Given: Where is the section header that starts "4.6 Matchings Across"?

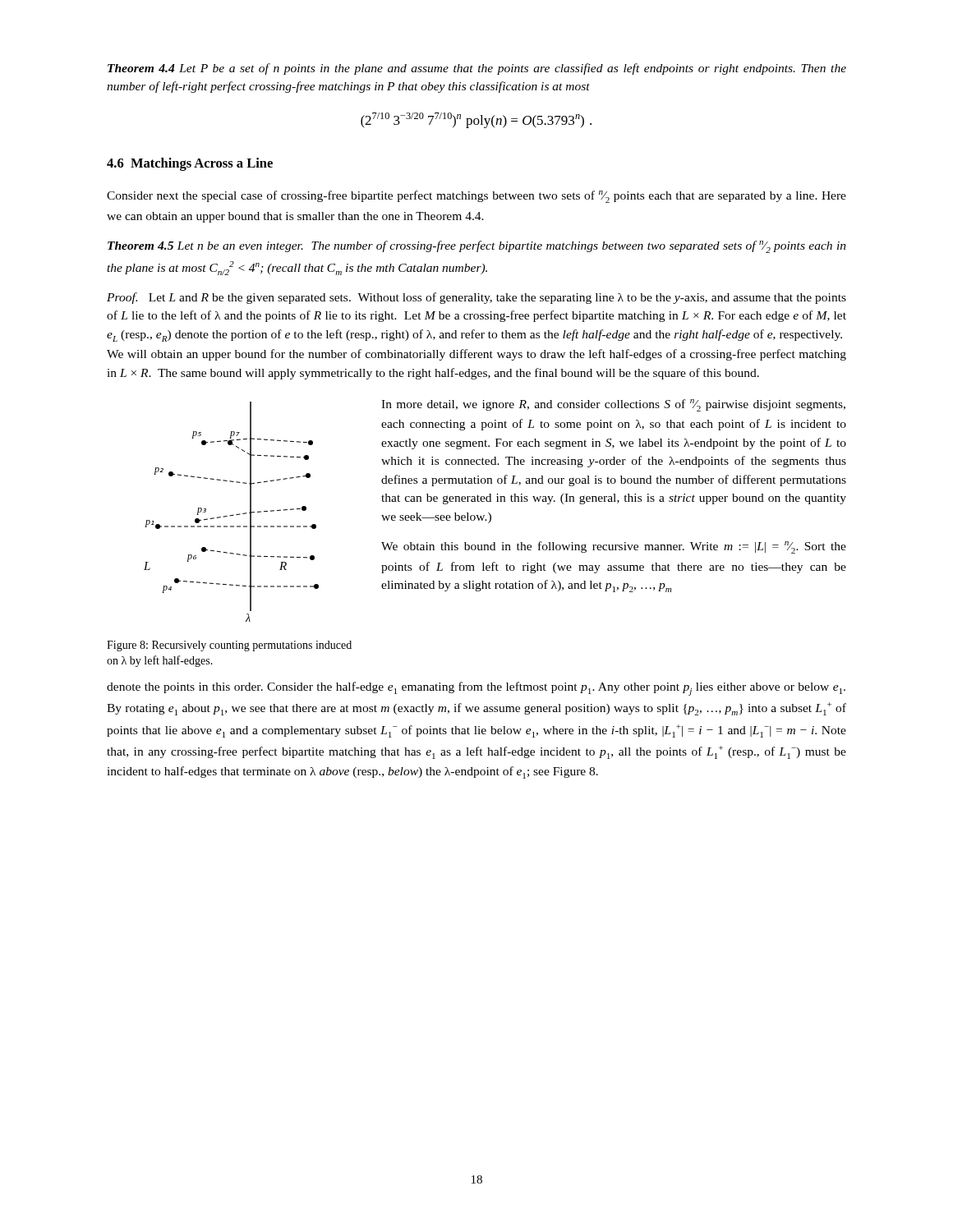Looking at the screenshot, I should pos(190,163).
